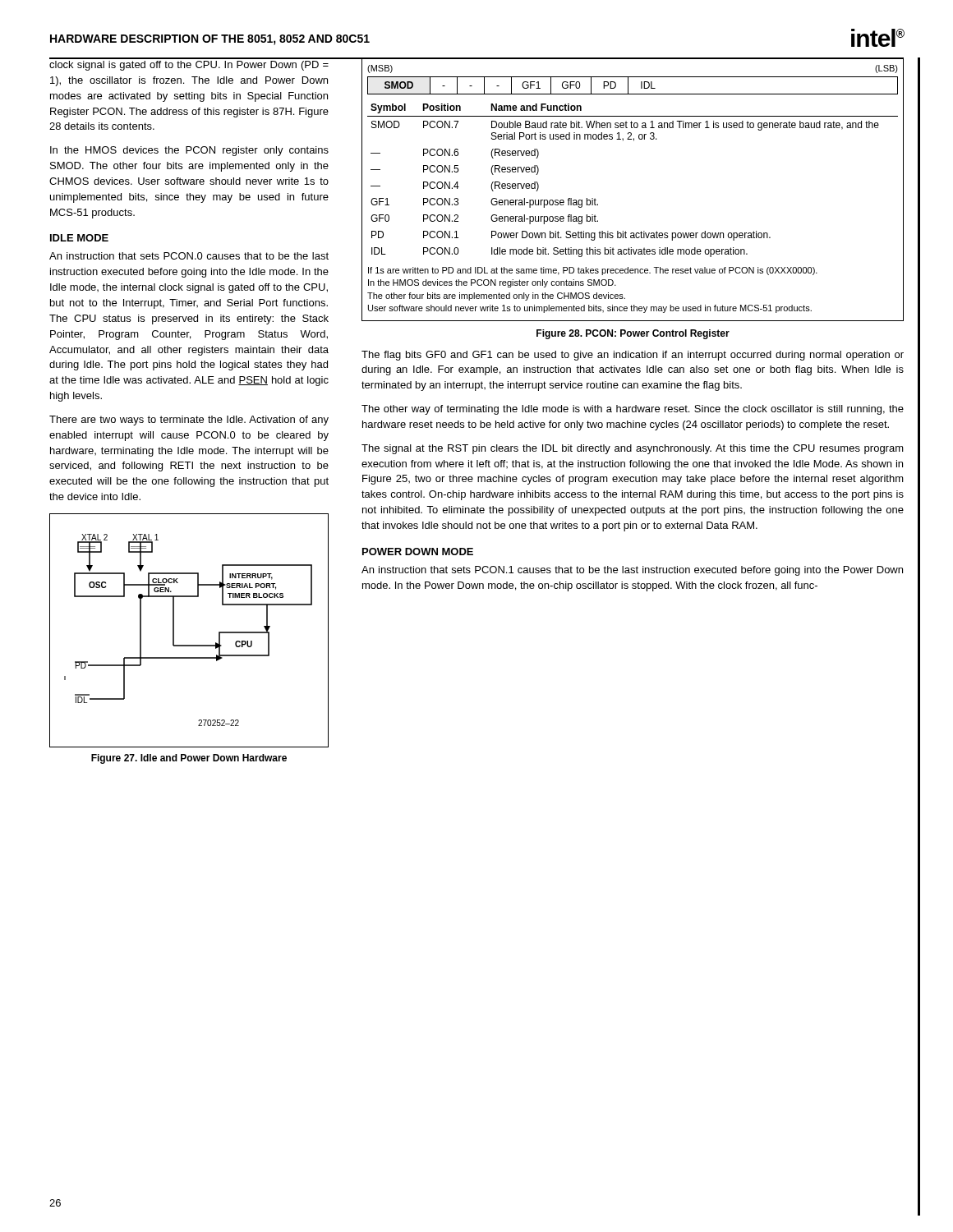Find the section header containing "IDLE MODE"
This screenshot has height=1232, width=953.
[x=79, y=238]
